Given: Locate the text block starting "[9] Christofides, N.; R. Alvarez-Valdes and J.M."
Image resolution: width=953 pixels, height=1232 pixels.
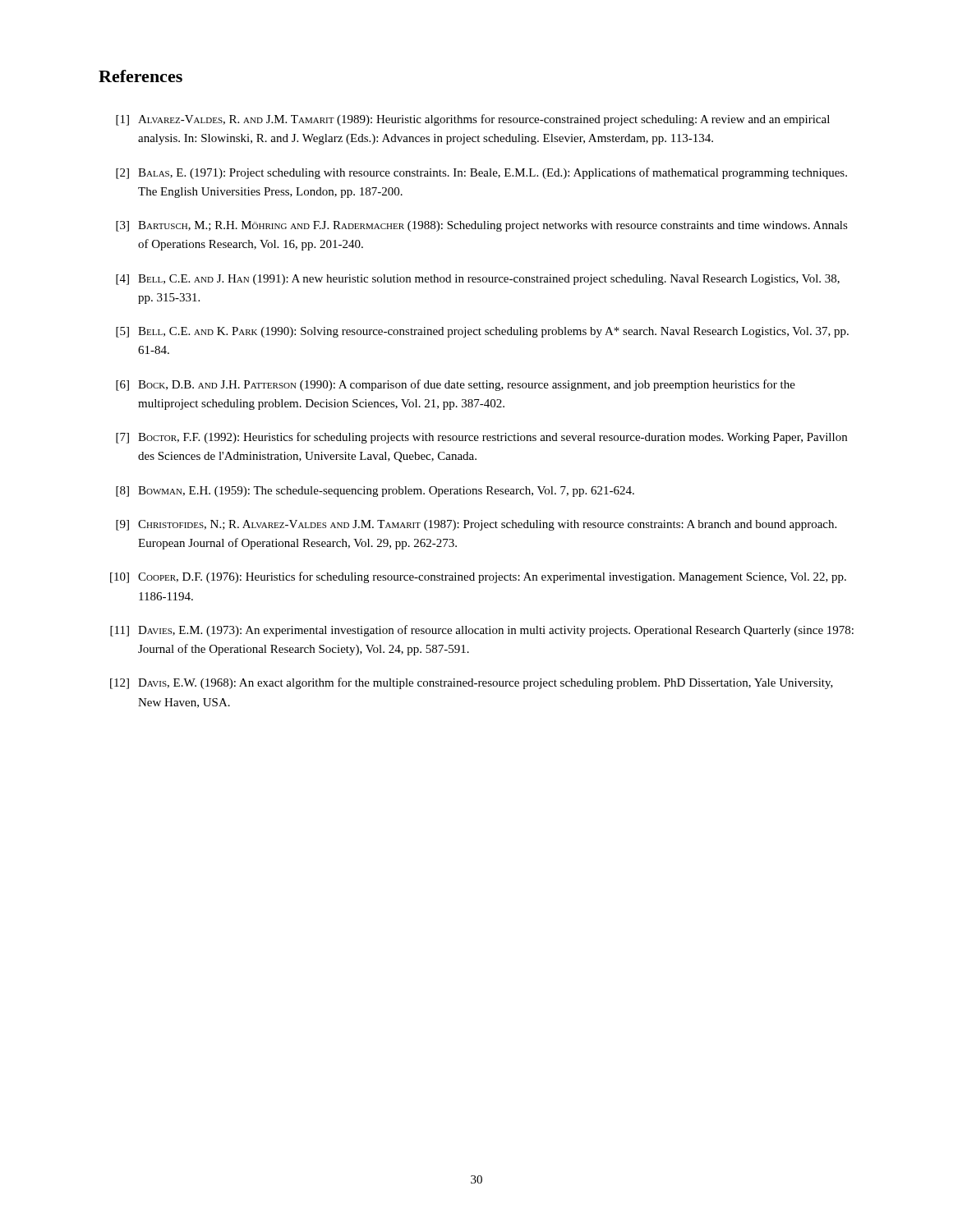Looking at the screenshot, I should 476,534.
